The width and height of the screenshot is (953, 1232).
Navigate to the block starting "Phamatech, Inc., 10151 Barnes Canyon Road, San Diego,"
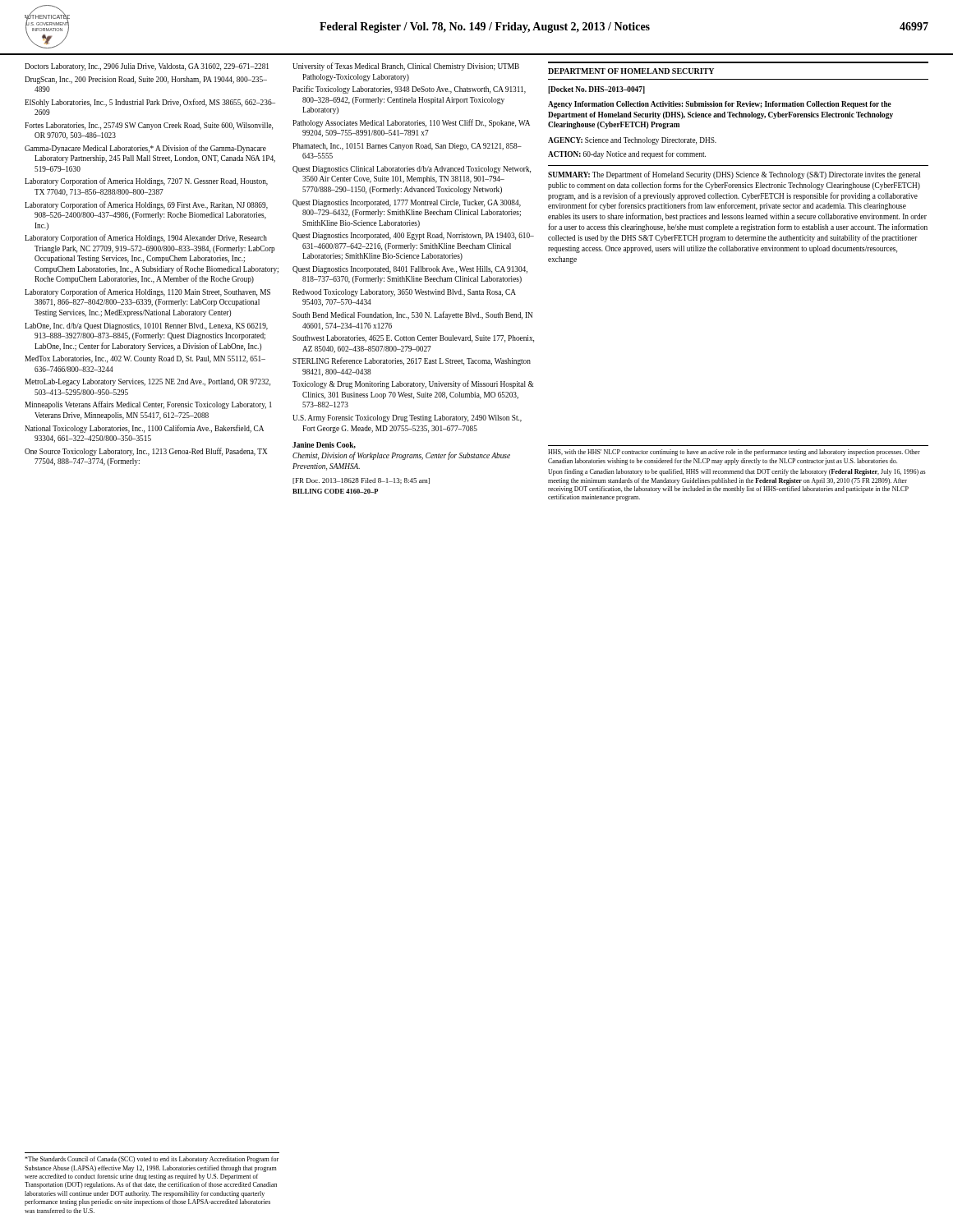(407, 151)
